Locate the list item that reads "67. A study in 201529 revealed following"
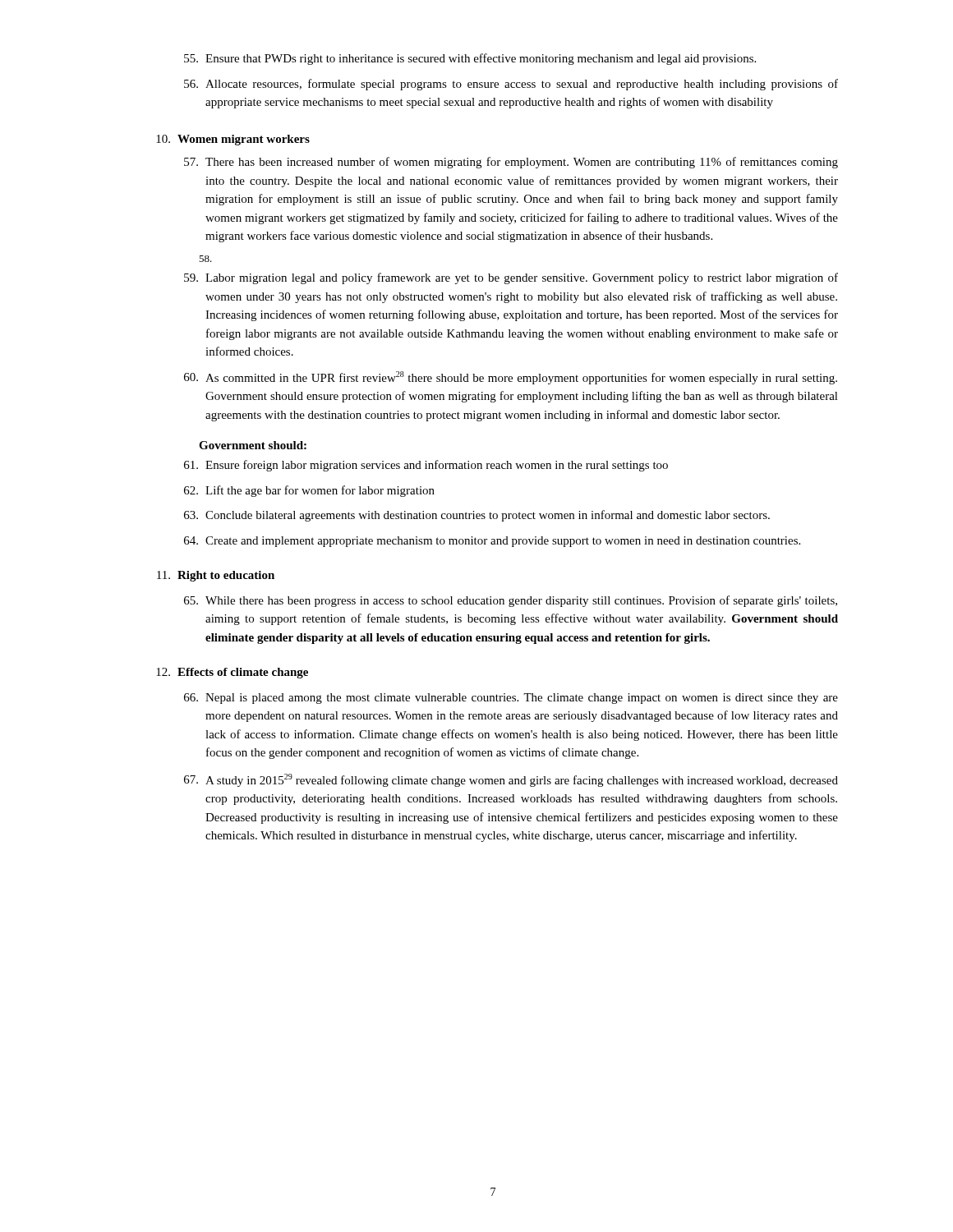The image size is (953, 1232). pyautogui.click(x=493, y=808)
